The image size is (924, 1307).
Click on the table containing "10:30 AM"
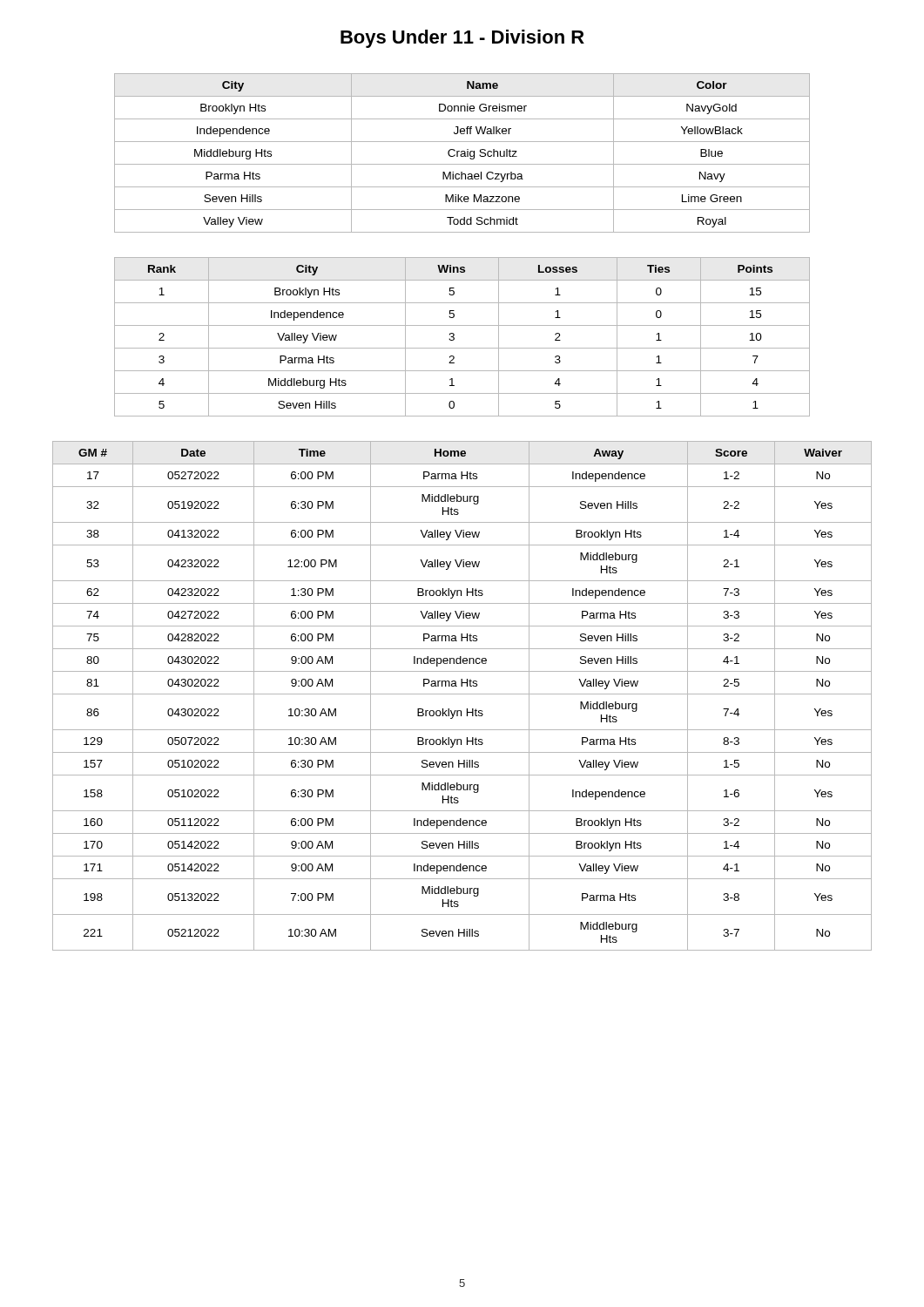tap(462, 696)
